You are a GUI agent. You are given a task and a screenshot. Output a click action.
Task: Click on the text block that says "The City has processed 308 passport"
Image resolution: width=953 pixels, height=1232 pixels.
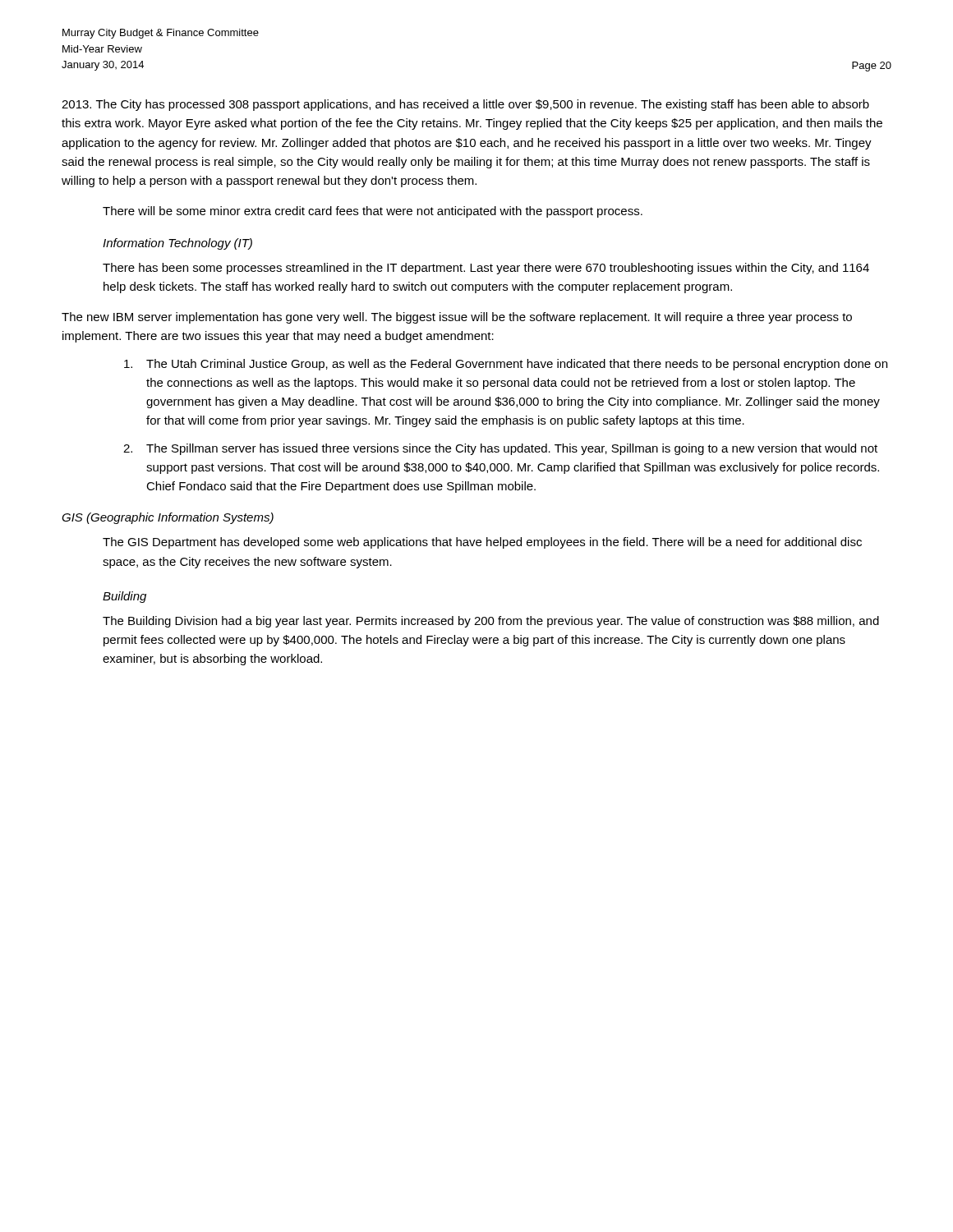click(x=472, y=142)
